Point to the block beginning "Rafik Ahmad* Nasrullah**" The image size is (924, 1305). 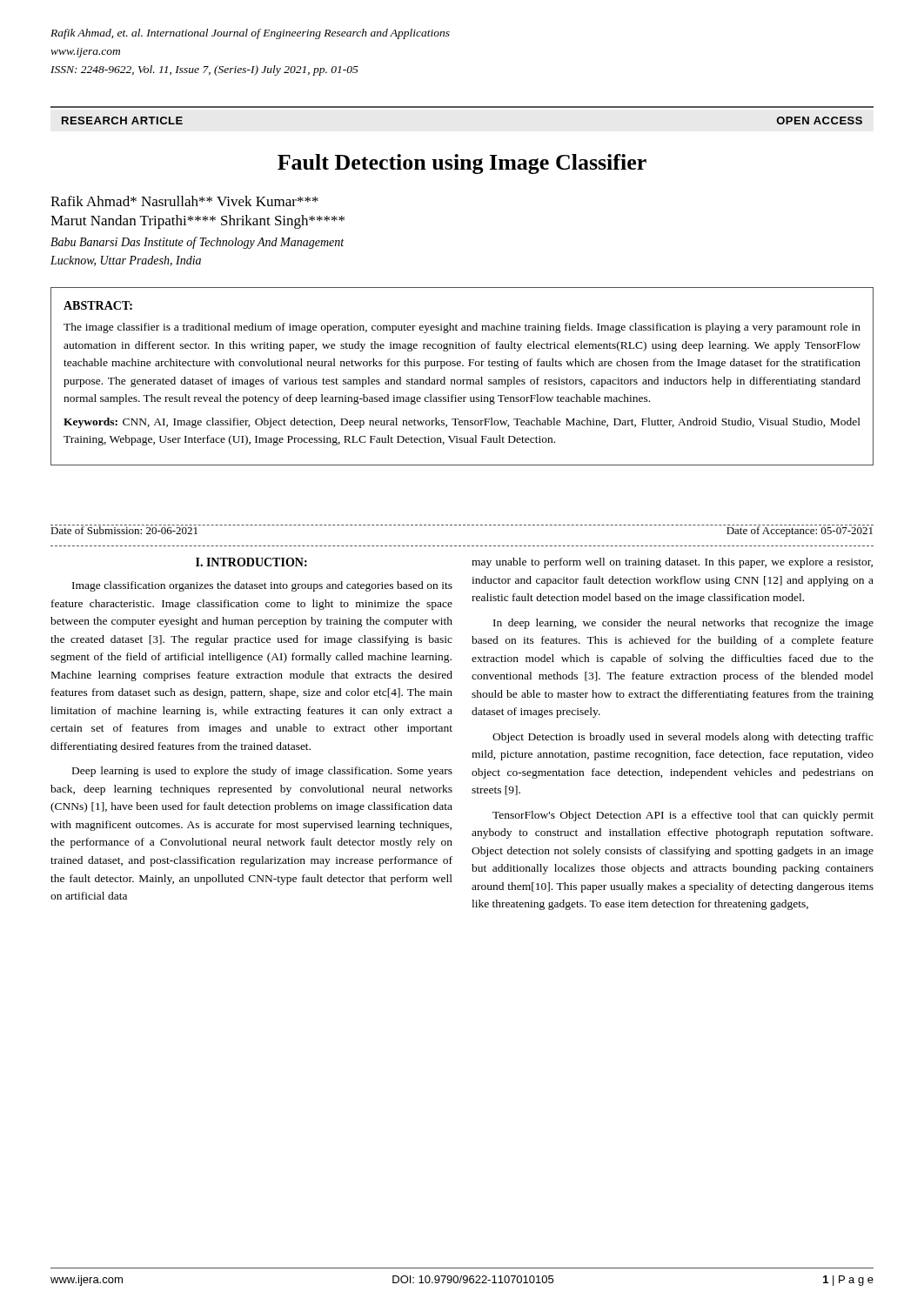pyautogui.click(x=184, y=201)
